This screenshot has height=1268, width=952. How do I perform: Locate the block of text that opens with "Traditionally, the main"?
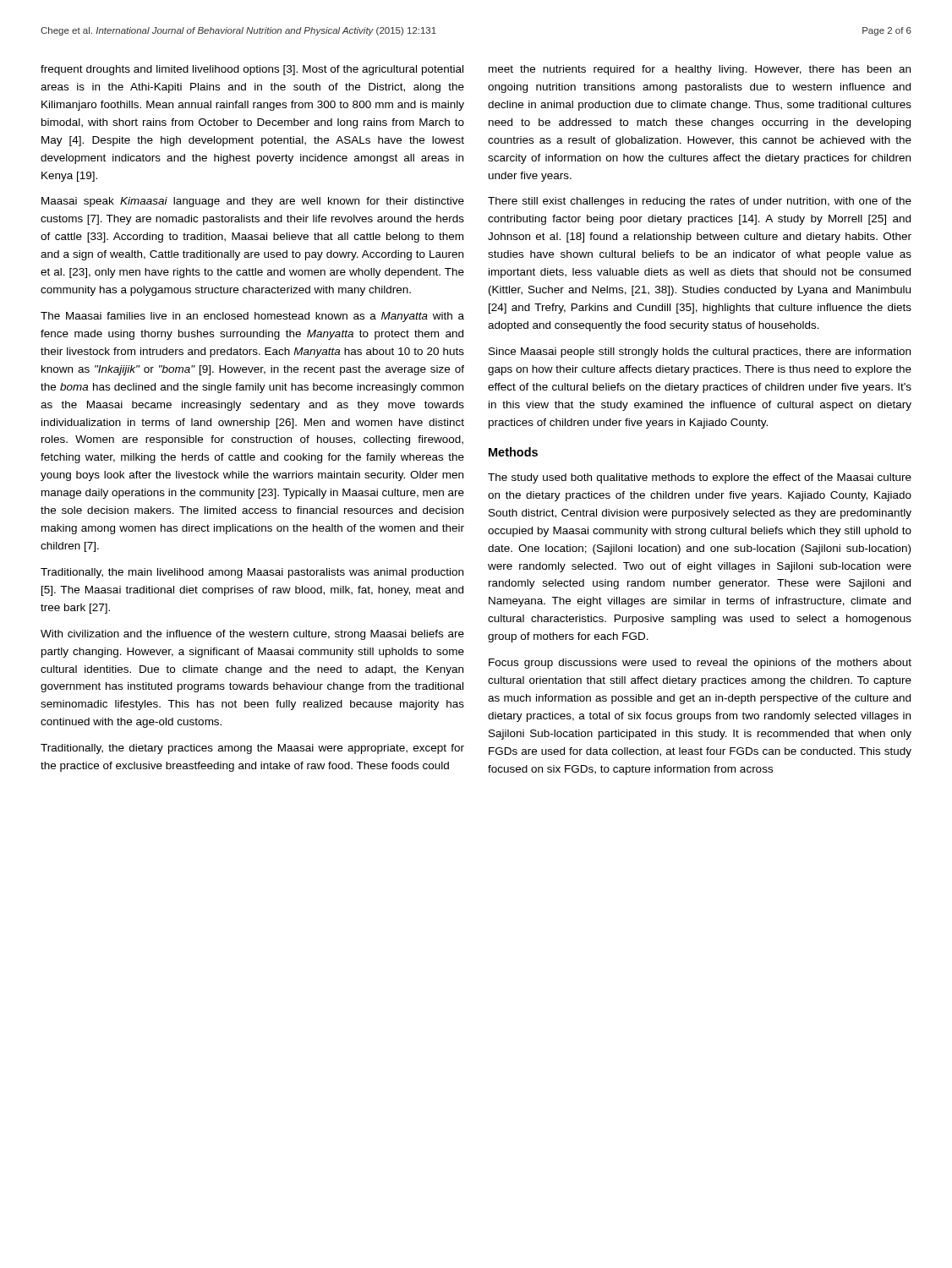[x=252, y=590]
